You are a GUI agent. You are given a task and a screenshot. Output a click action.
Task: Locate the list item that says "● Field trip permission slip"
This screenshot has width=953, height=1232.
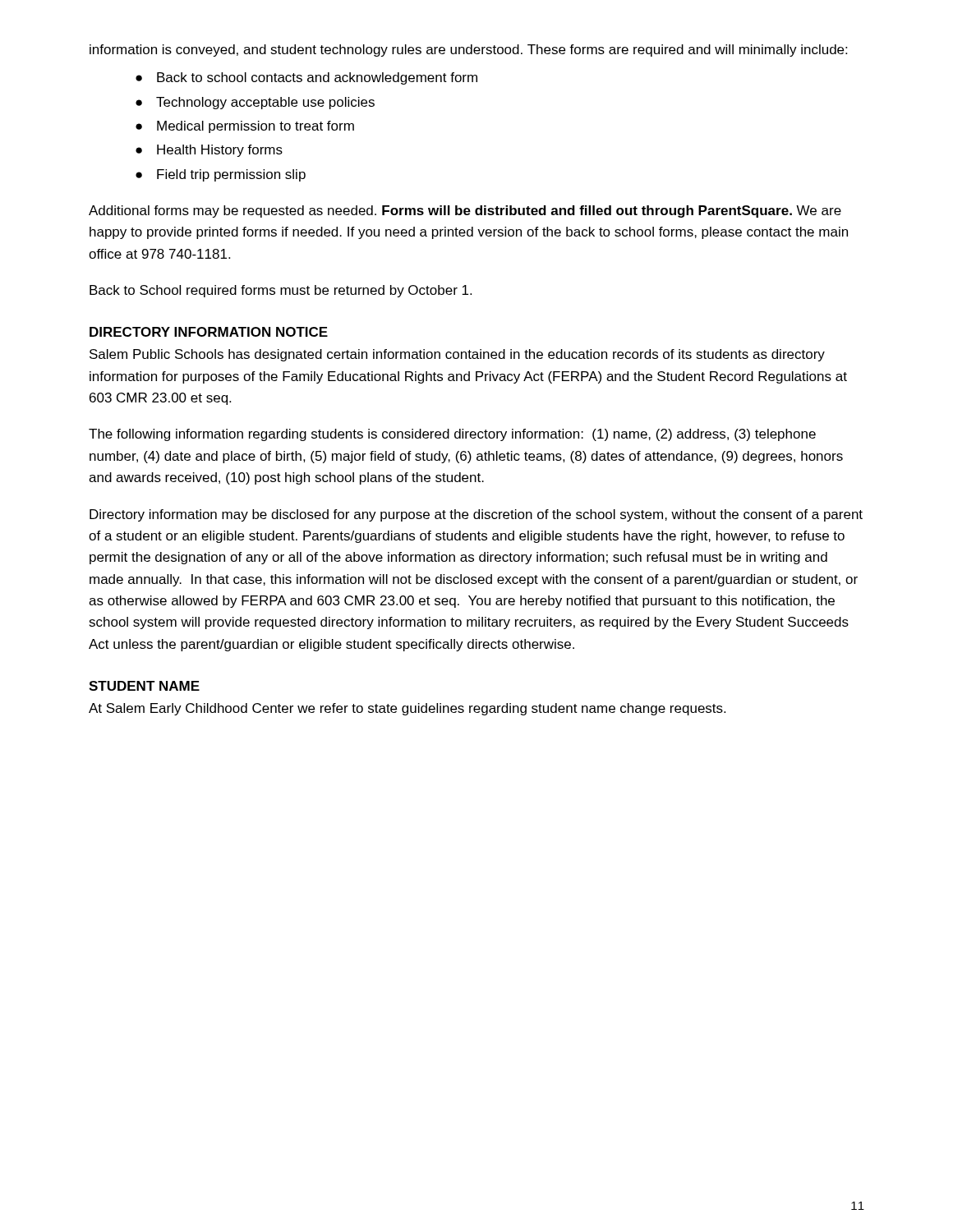coord(220,175)
